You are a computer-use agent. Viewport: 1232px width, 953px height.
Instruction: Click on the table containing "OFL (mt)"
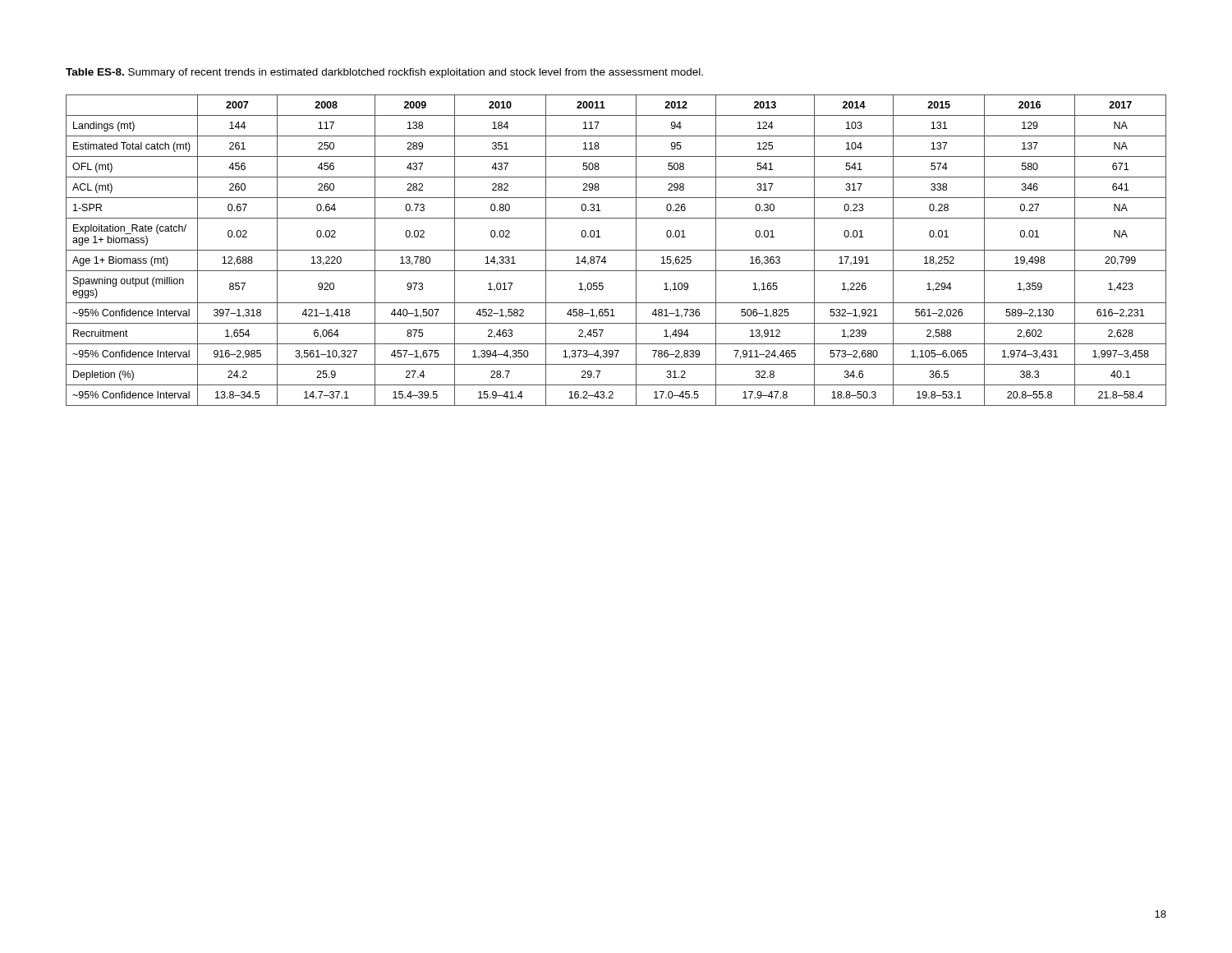pyautogui.click(x=616, y=250)
